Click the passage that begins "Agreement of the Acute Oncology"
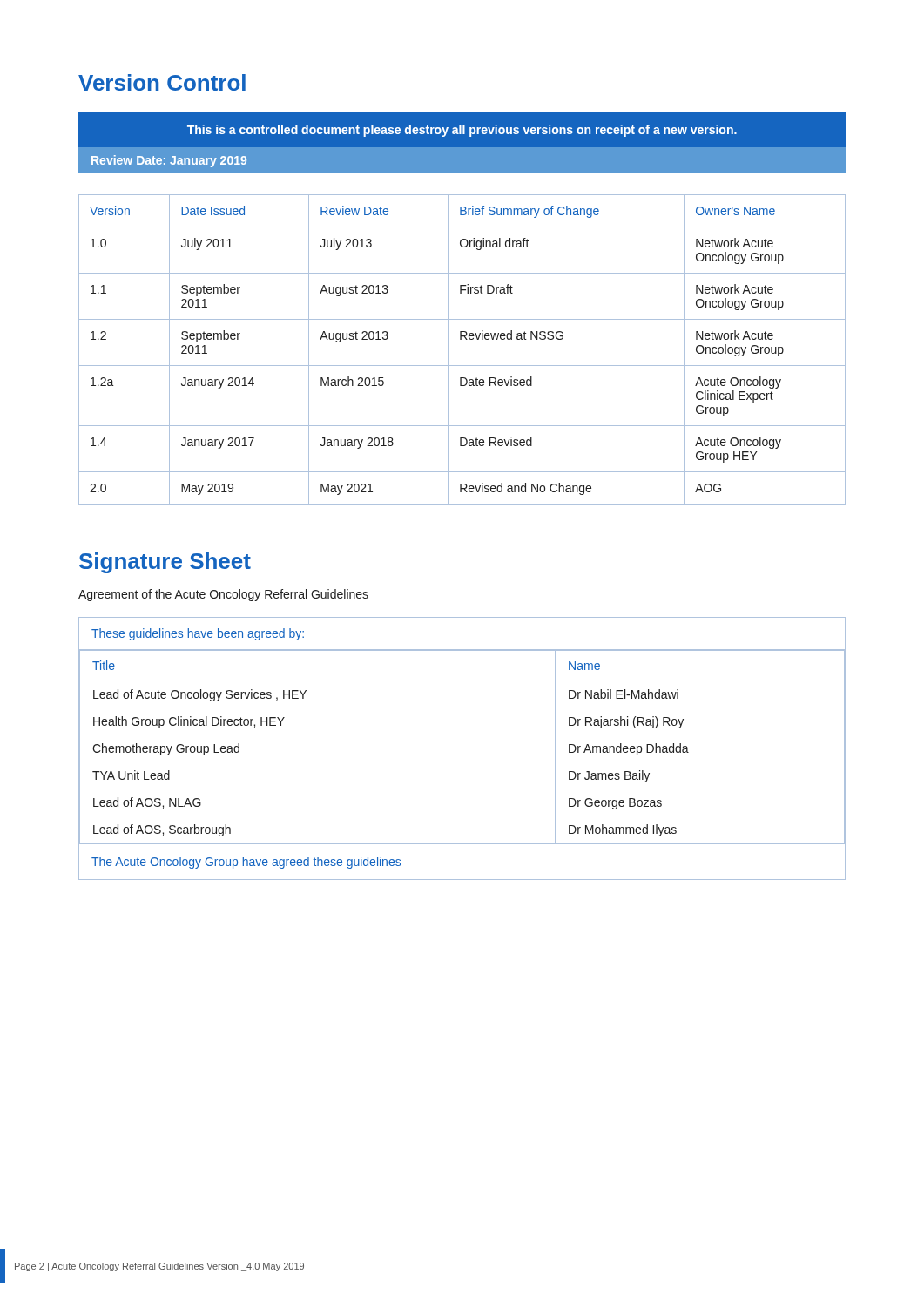Screen dimensions: 1307x924 tap(223, 594)
